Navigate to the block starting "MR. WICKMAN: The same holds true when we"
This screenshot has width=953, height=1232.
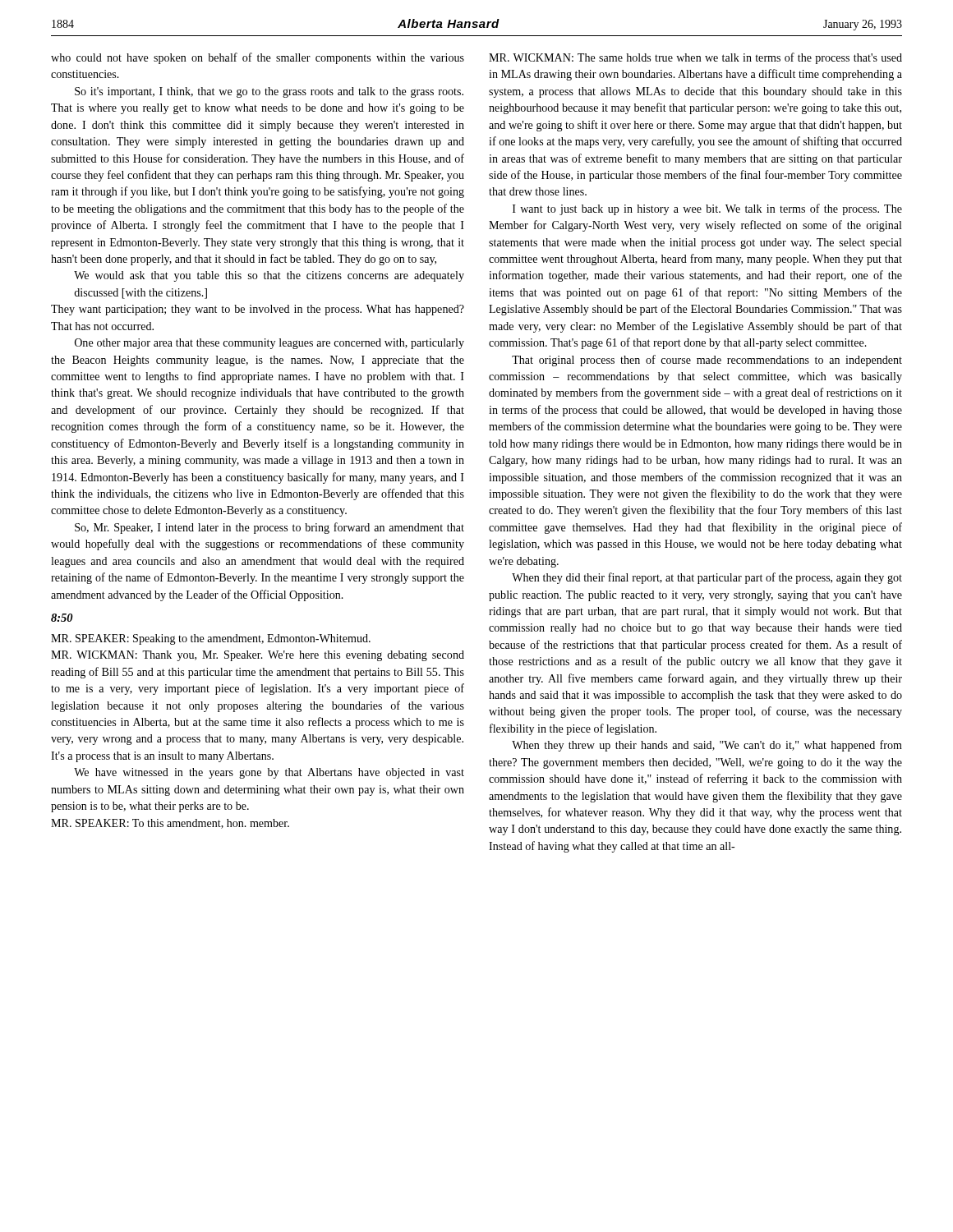(695, 452)
